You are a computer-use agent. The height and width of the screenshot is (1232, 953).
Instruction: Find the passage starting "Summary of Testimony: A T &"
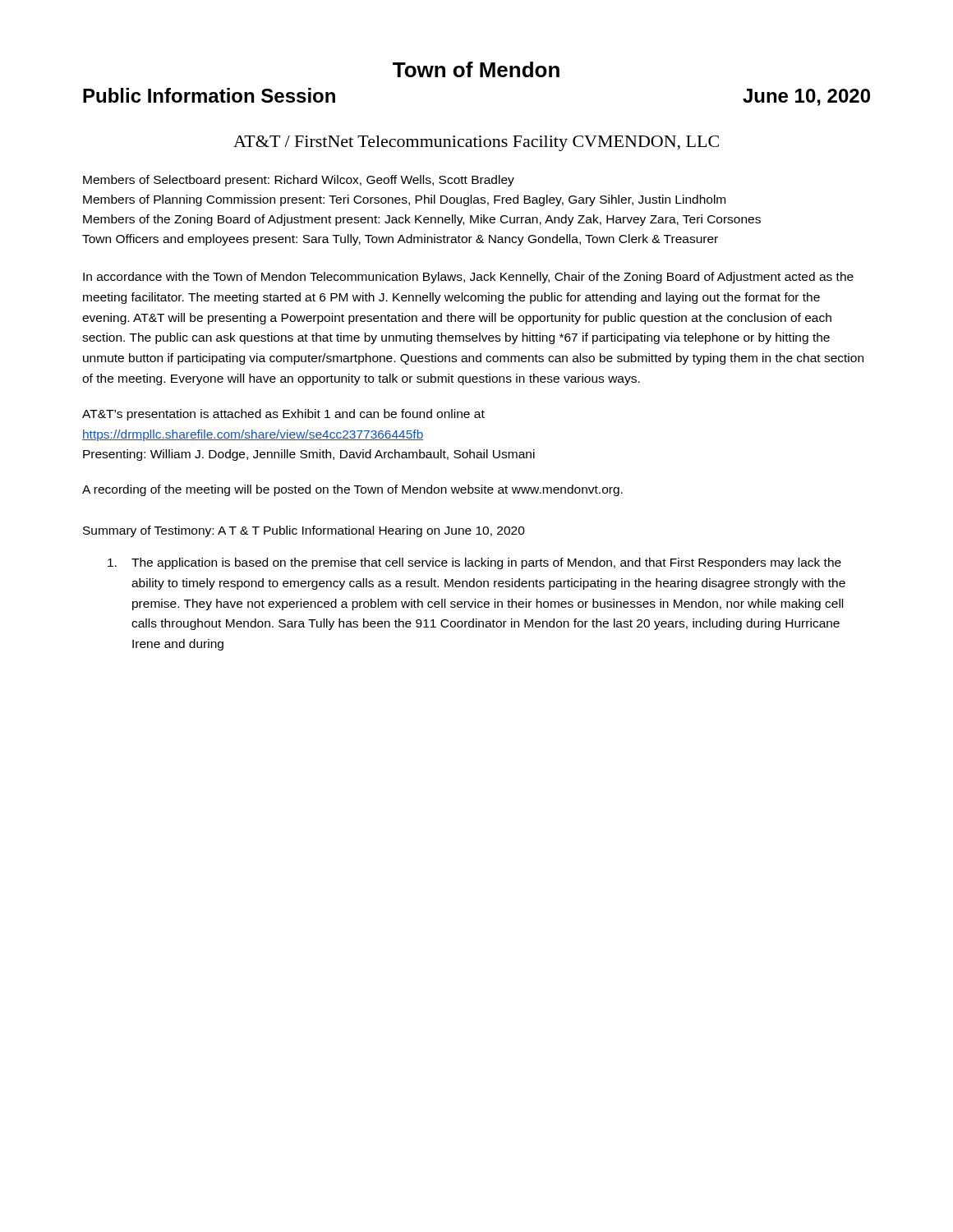(x=303, y=530)
